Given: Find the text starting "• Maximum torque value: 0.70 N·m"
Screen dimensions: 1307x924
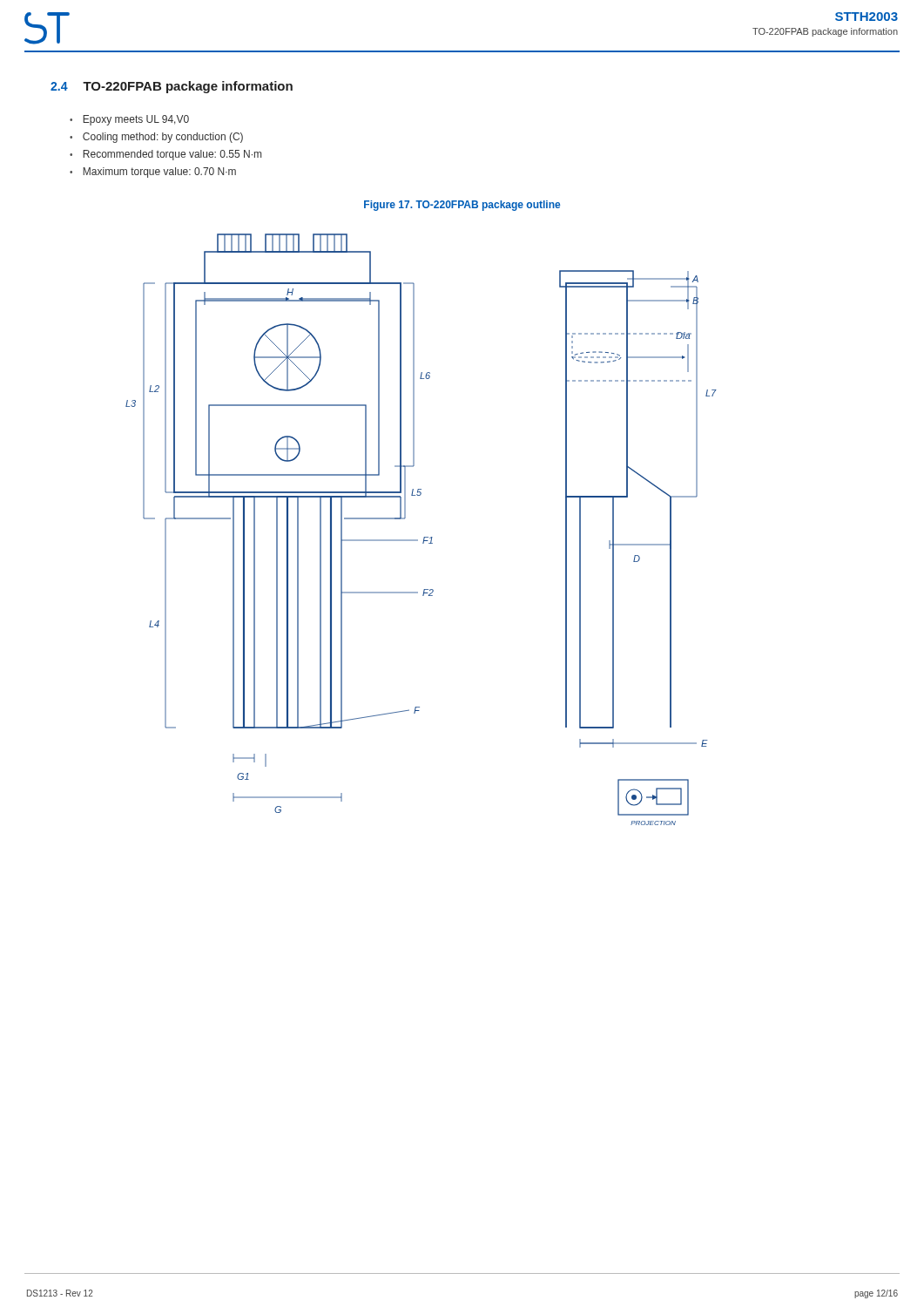Looking at the screenshot, I should (153, 172).
